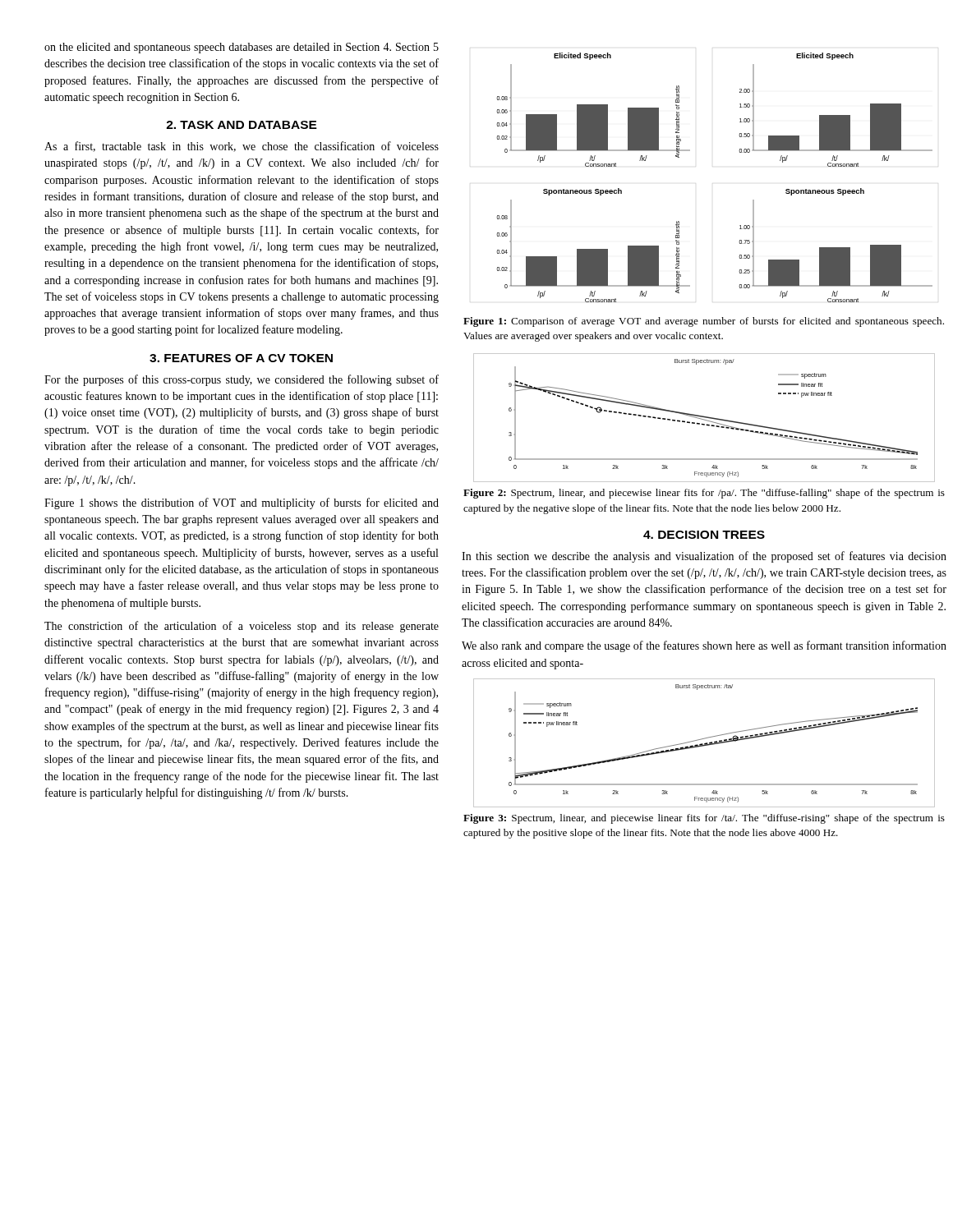The height and width of the screenshot is (1232, 953).
Task: Click on the caption with the text "Figure 3: Spectrum, linear,"
Action: coord(704,825)
